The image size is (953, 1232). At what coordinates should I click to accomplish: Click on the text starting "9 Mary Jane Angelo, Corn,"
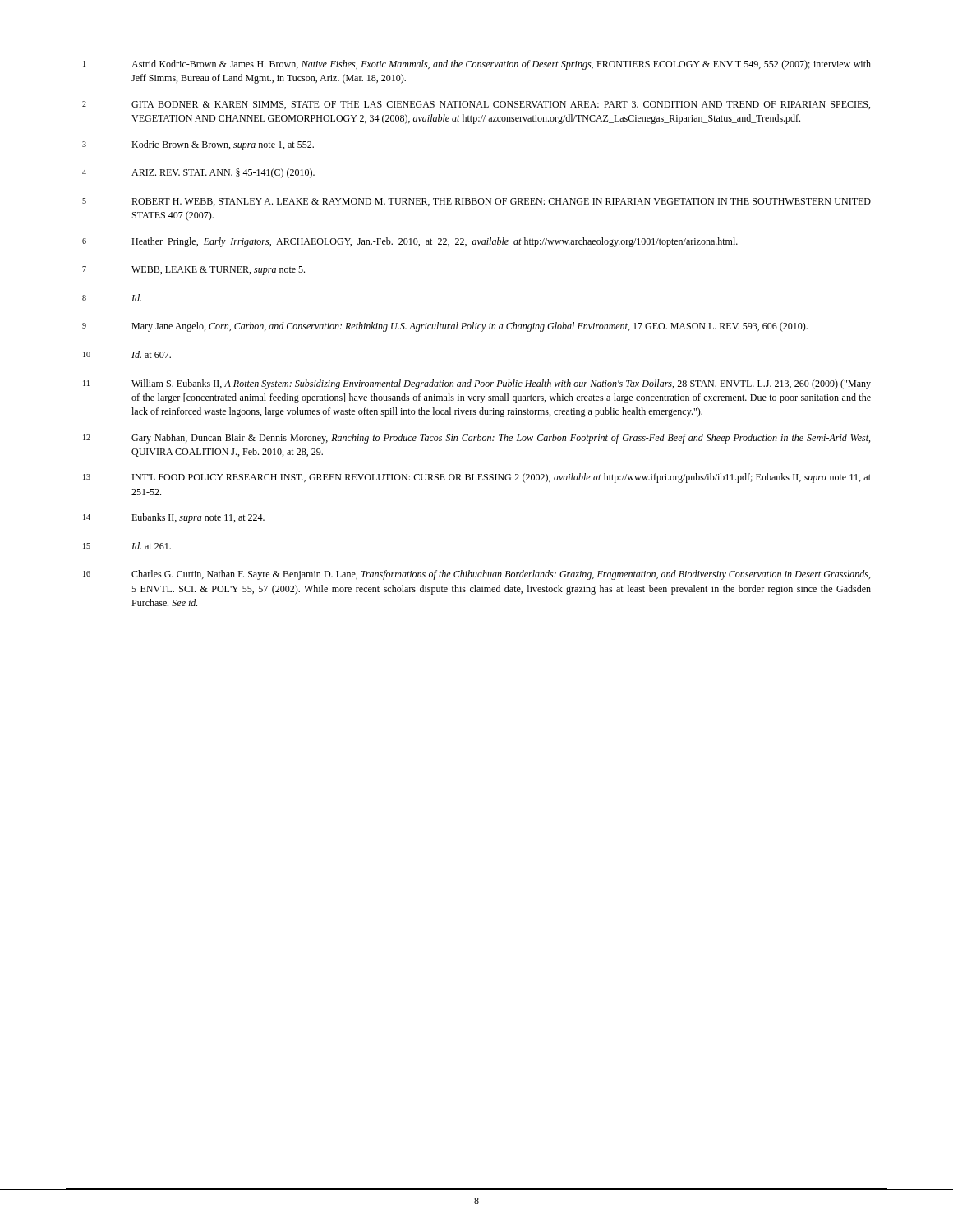coord(476,328)
